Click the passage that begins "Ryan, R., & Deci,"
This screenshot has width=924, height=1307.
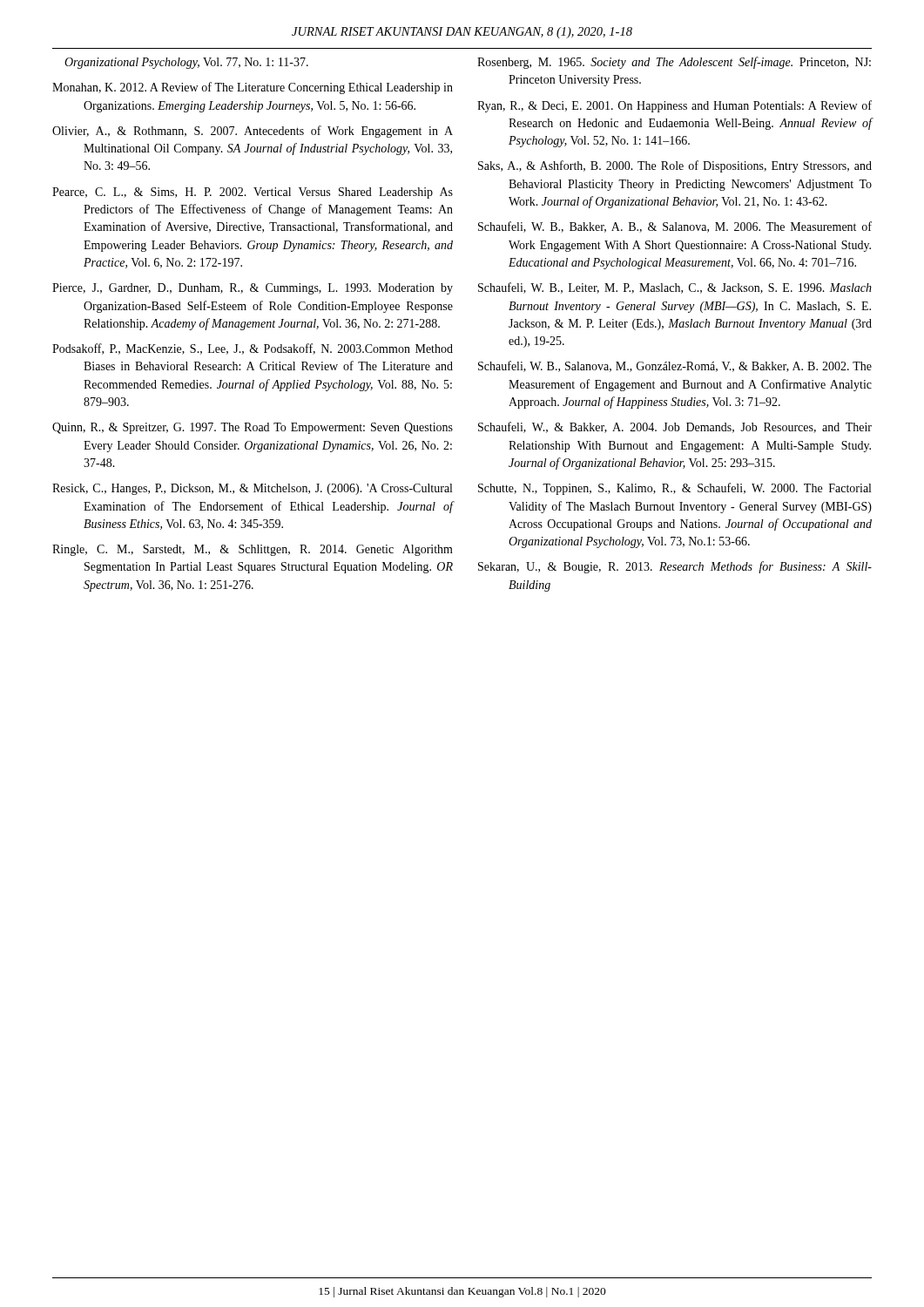674,123
